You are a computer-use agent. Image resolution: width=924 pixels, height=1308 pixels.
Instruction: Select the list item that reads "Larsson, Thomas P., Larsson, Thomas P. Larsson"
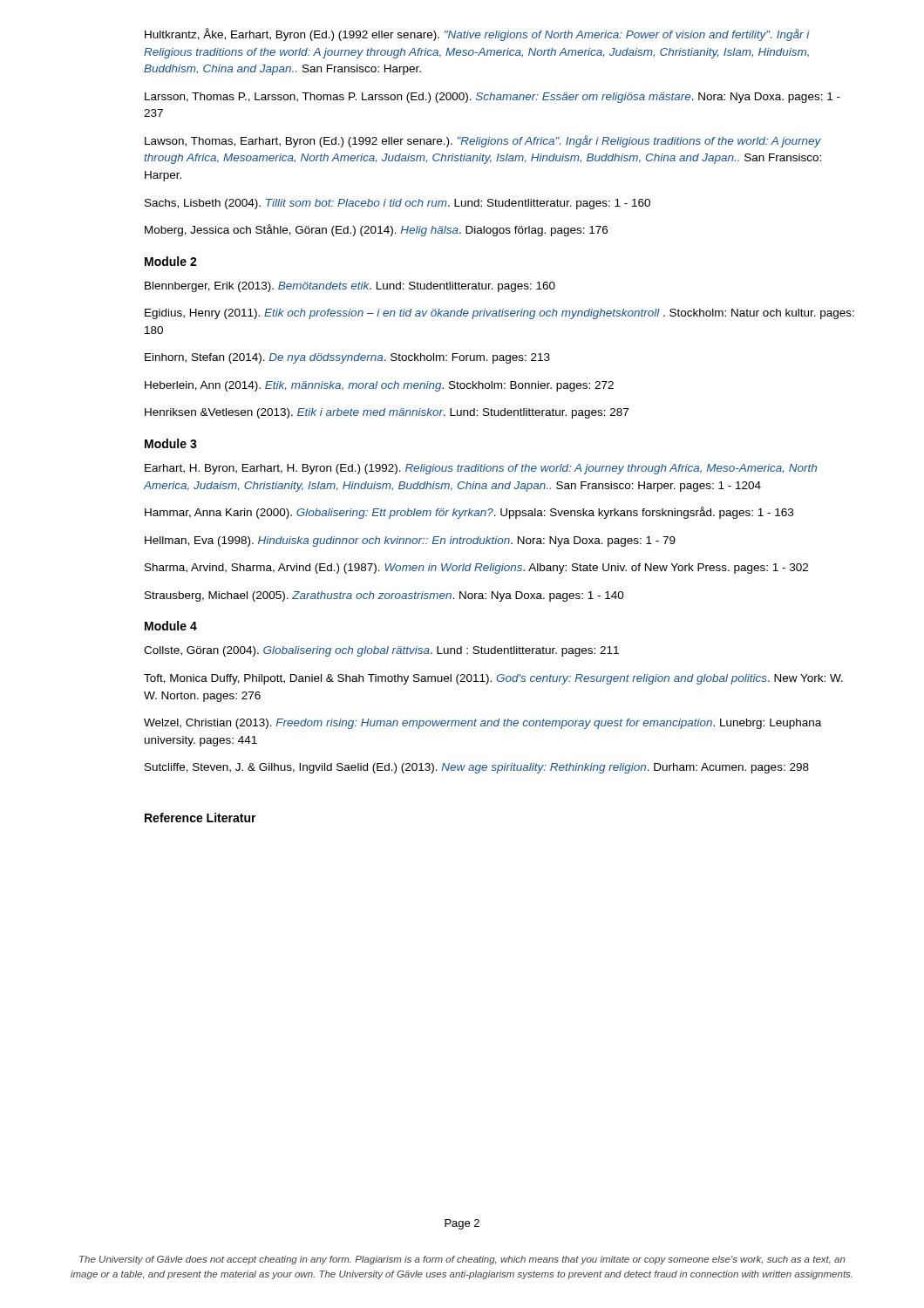pyautogui.click(x=492, y=105)
